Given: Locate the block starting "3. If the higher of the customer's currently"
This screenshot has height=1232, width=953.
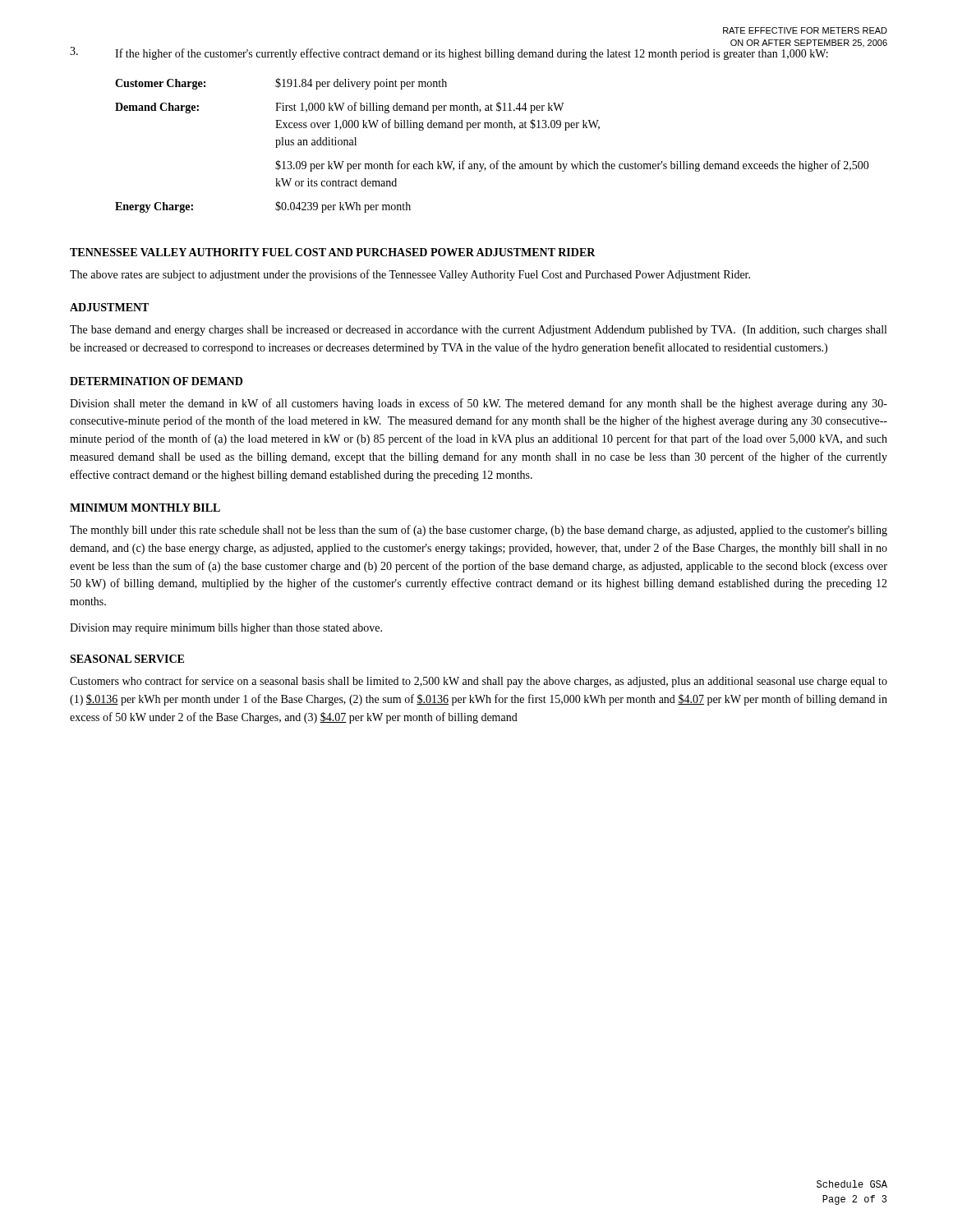Looking at the screenshot, I should 479,136.
